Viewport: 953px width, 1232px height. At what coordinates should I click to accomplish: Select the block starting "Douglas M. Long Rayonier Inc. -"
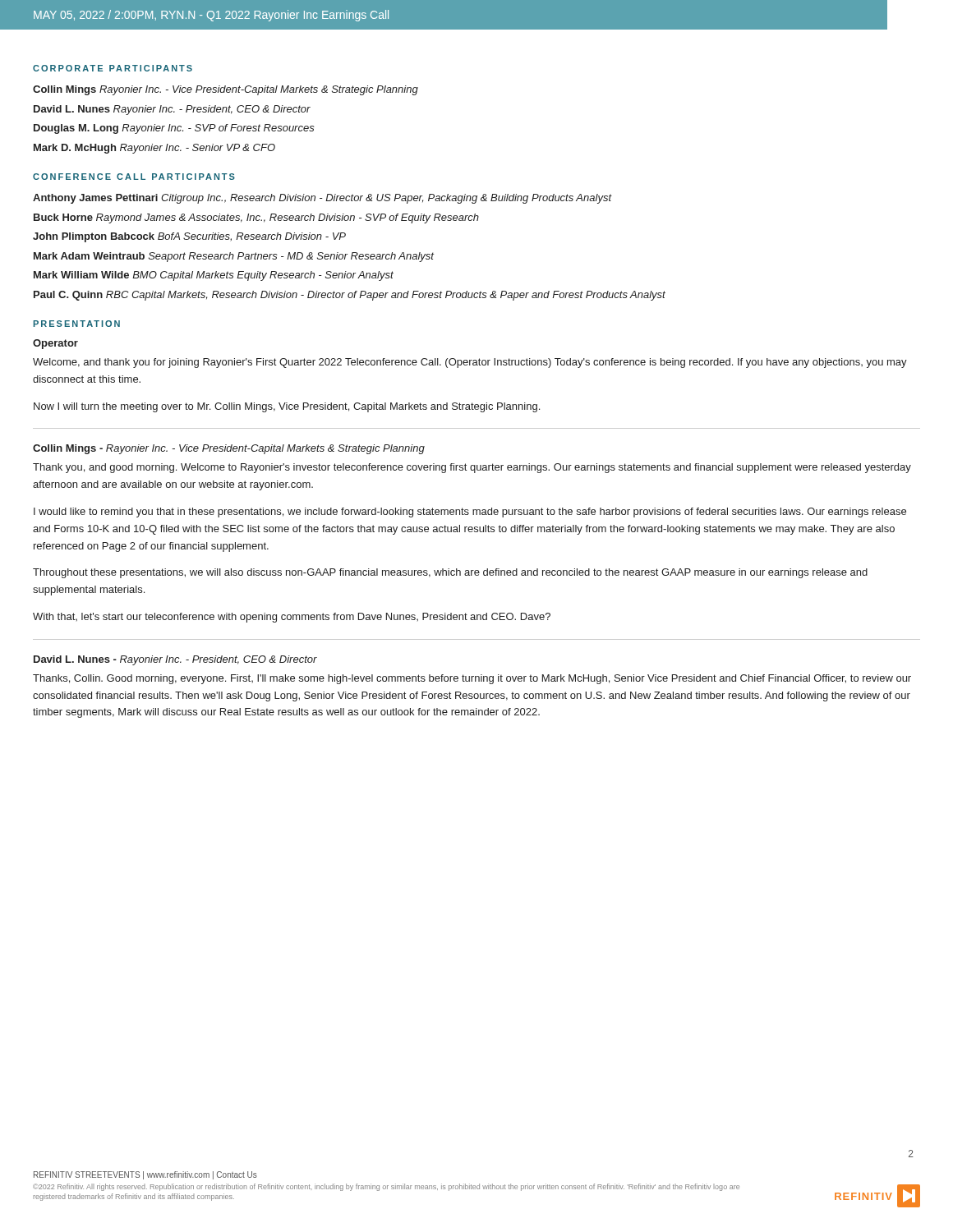[x=174, y=128]
